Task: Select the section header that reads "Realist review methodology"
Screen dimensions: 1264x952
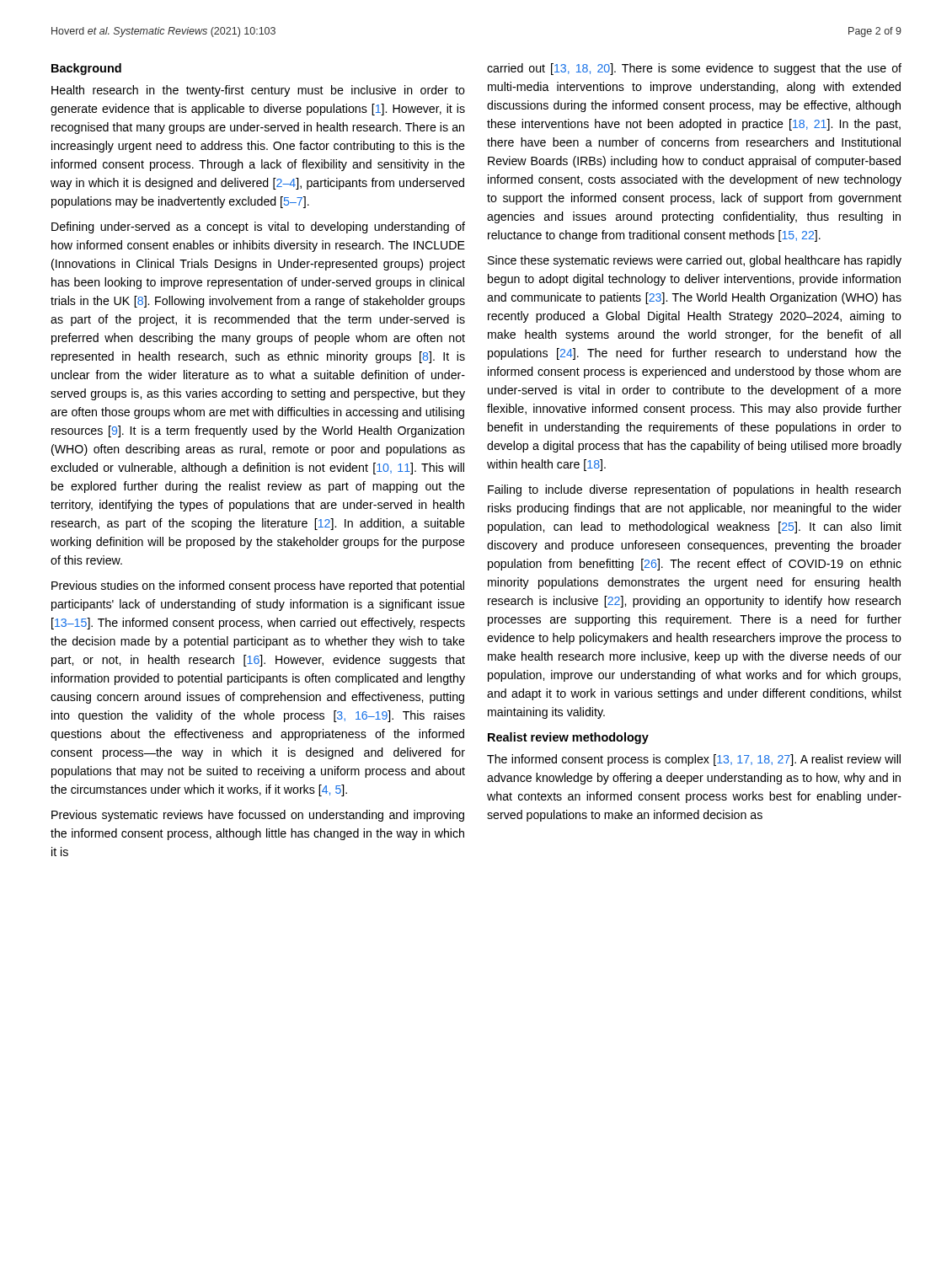Action: [x=568, y=737]
